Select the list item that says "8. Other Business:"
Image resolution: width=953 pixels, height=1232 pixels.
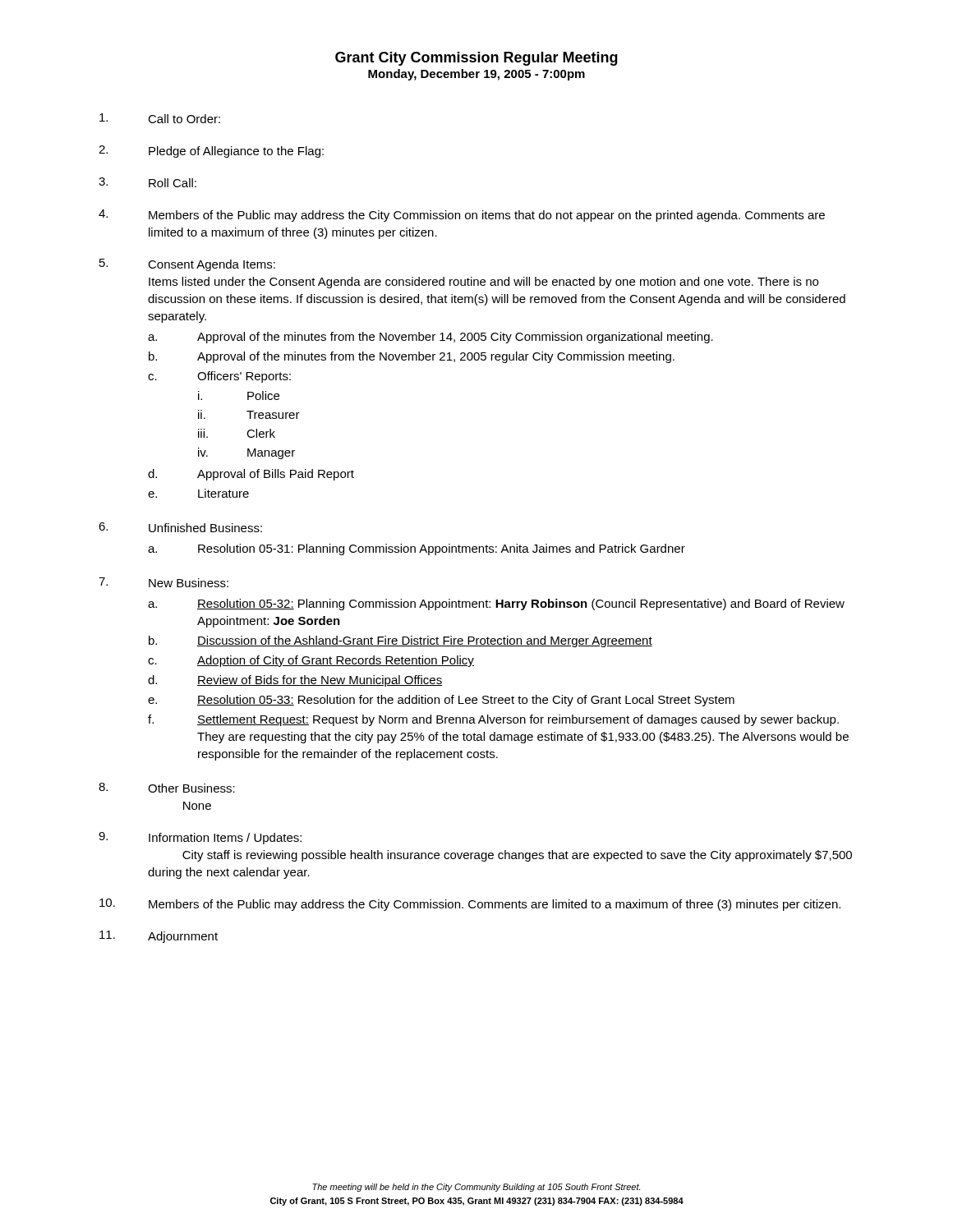tap(167, 788)
